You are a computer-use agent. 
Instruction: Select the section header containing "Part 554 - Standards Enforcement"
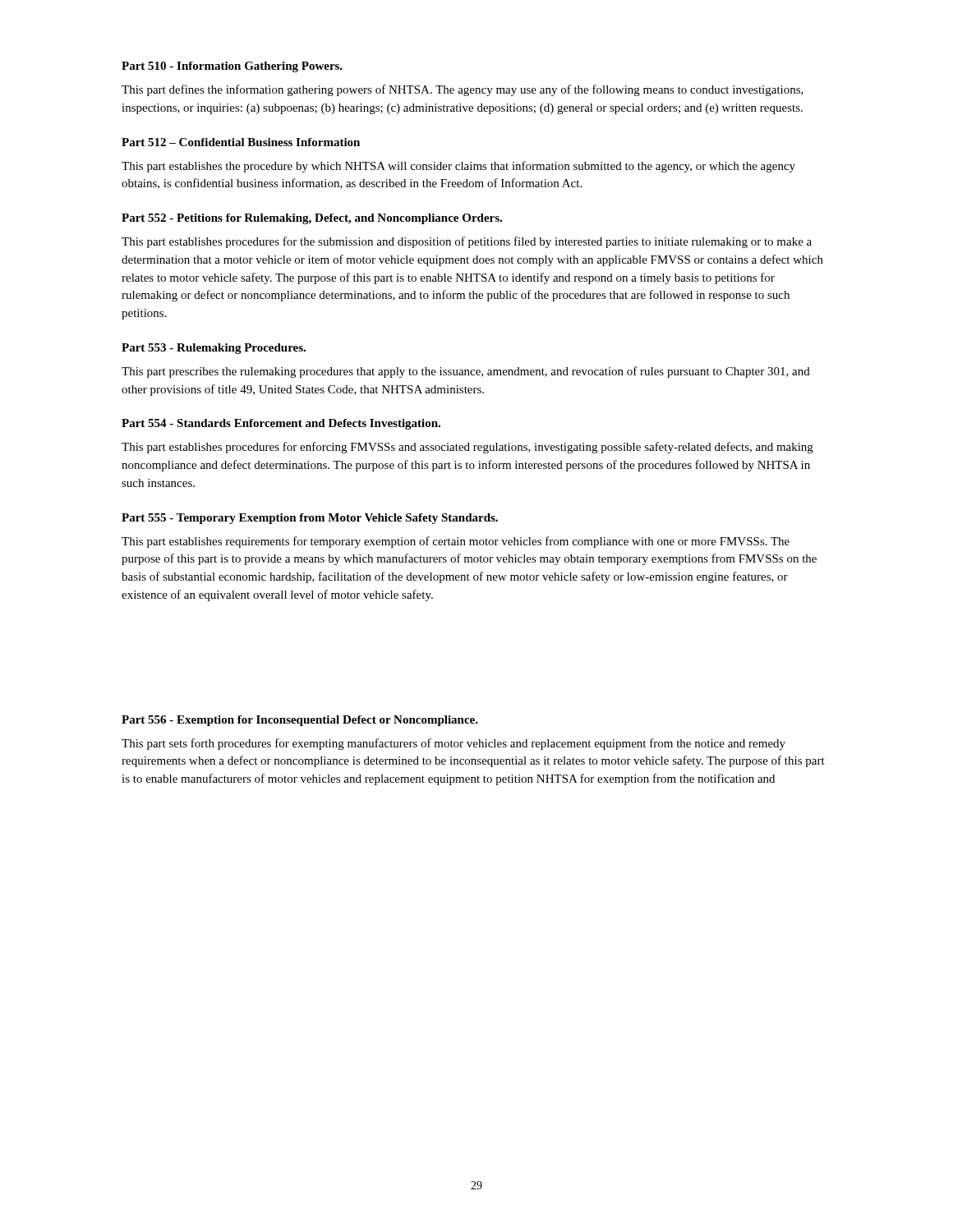[281, 423]
